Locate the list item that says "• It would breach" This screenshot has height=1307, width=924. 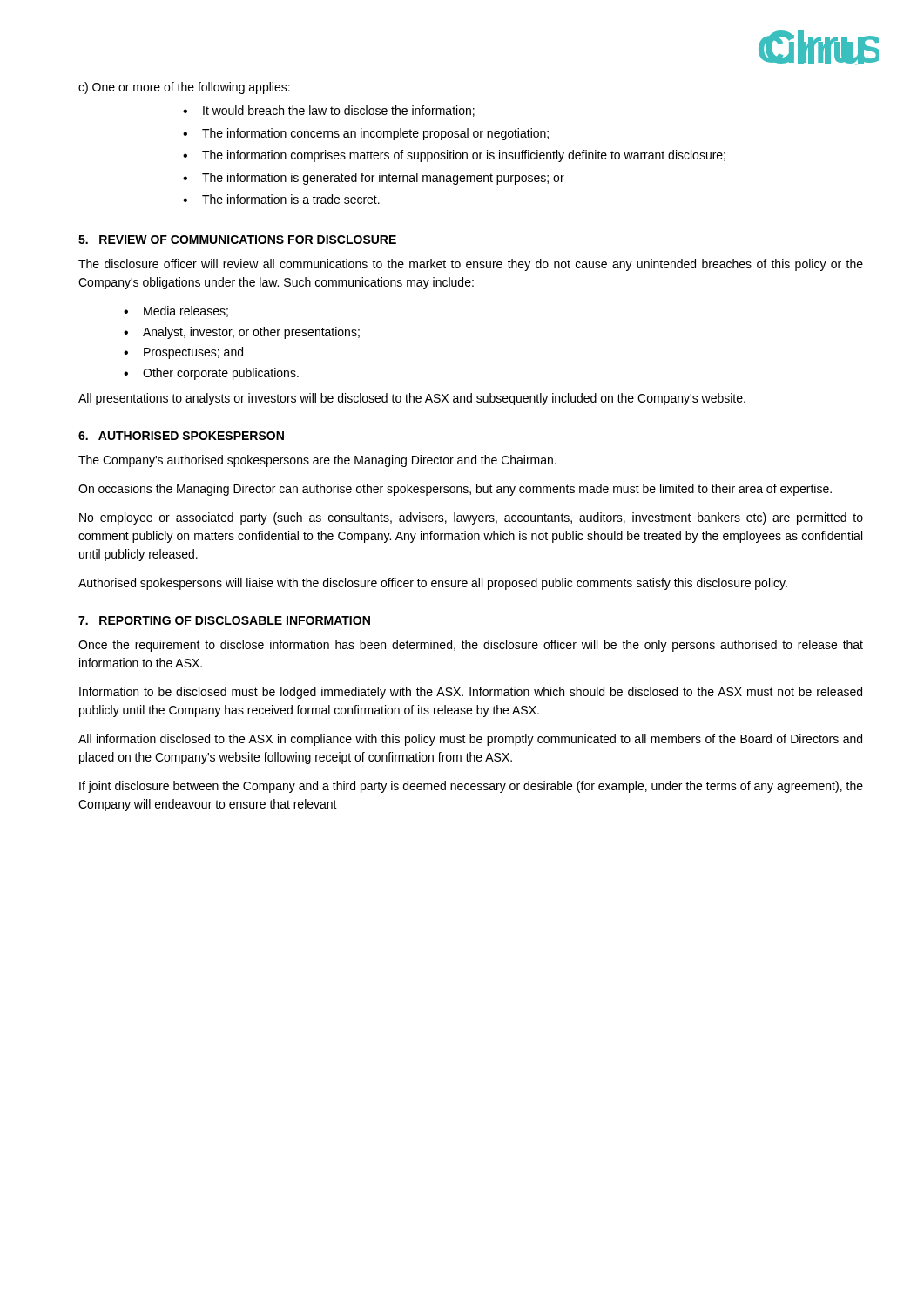coord(329,111)
